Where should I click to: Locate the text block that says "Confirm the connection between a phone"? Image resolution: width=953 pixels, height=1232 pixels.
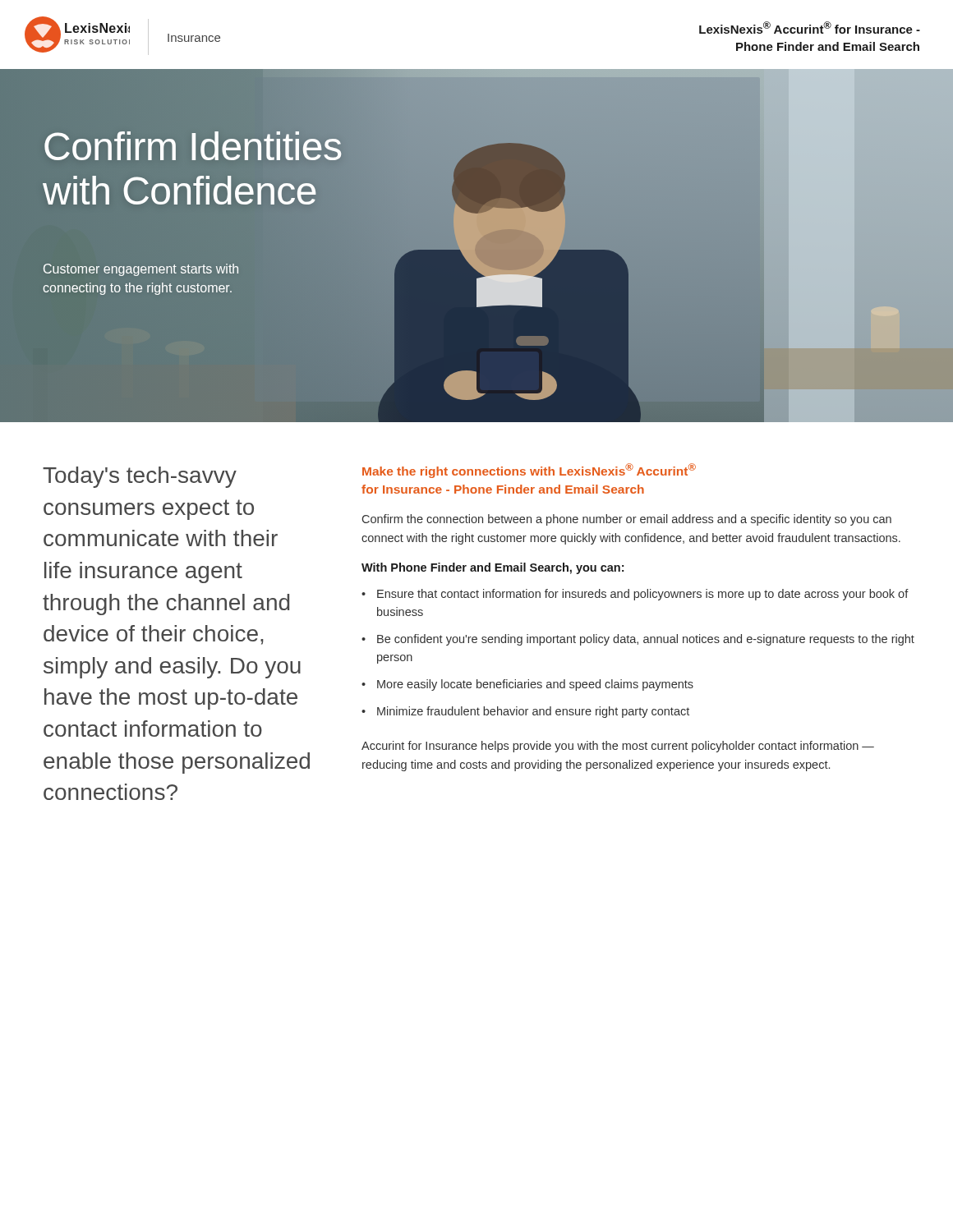pos(631,528)
